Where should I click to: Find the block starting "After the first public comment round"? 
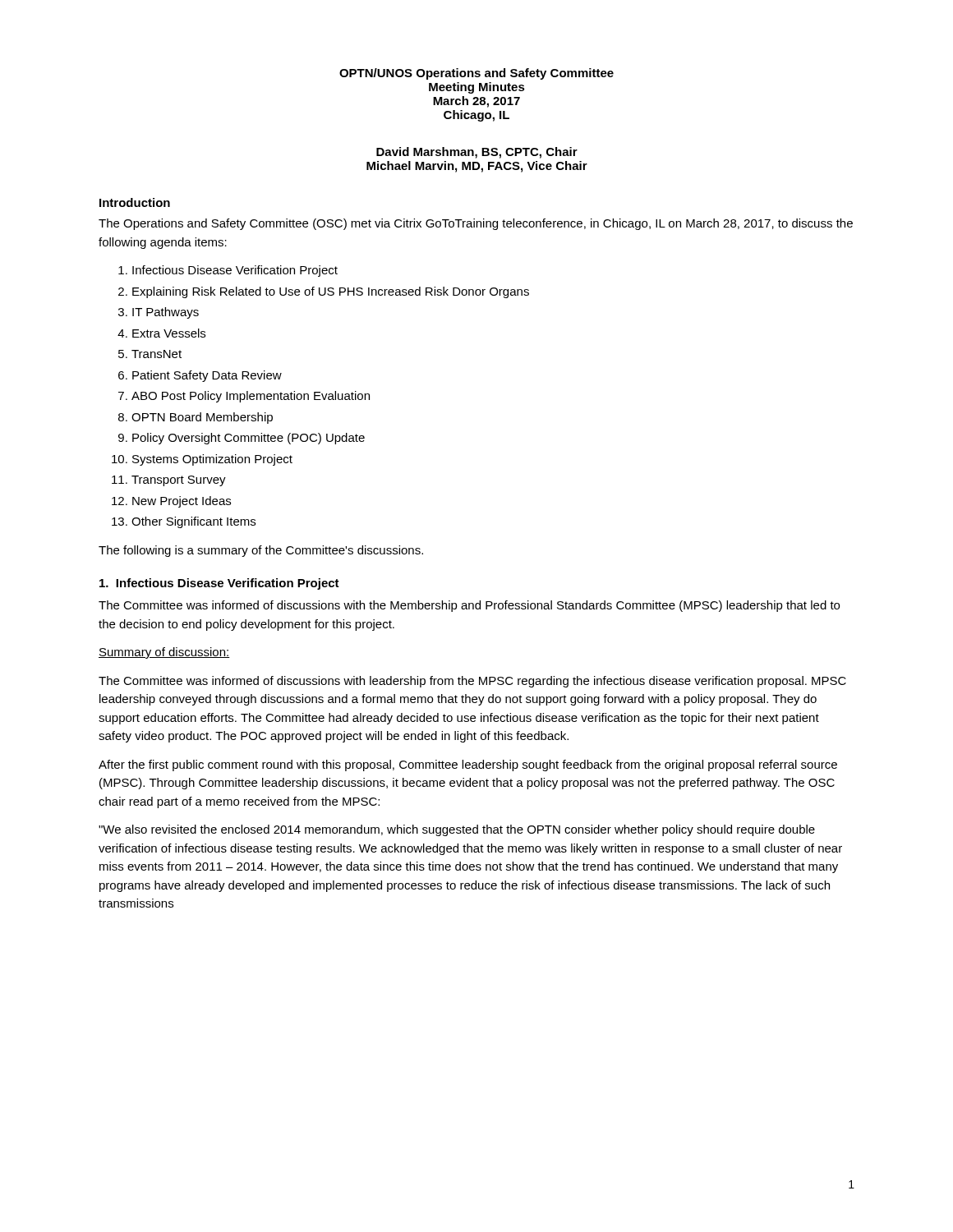(x=468, y=782)
